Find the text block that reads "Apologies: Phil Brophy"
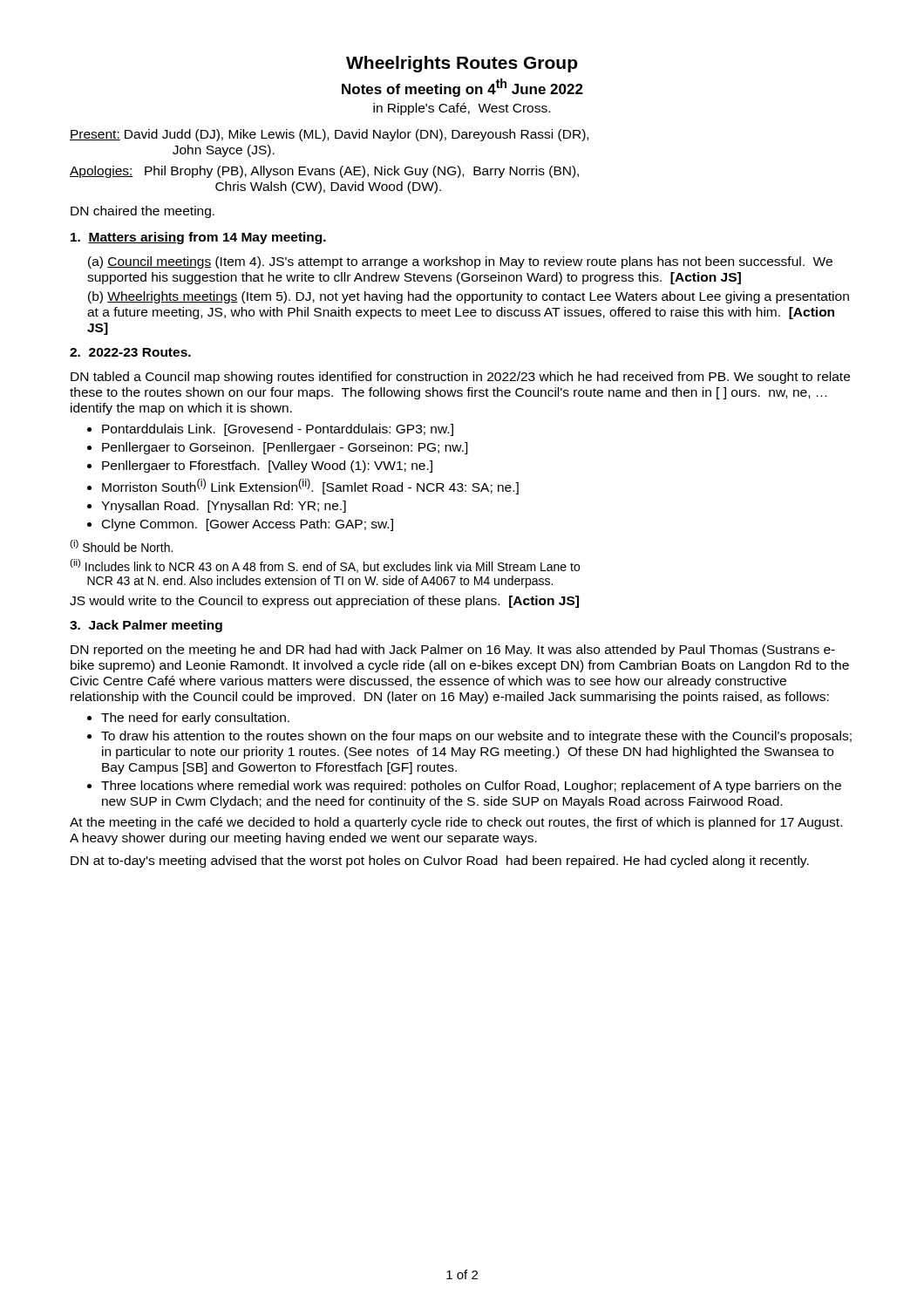This screenshot has height=1308, width=924. click(x=325, y=178)
